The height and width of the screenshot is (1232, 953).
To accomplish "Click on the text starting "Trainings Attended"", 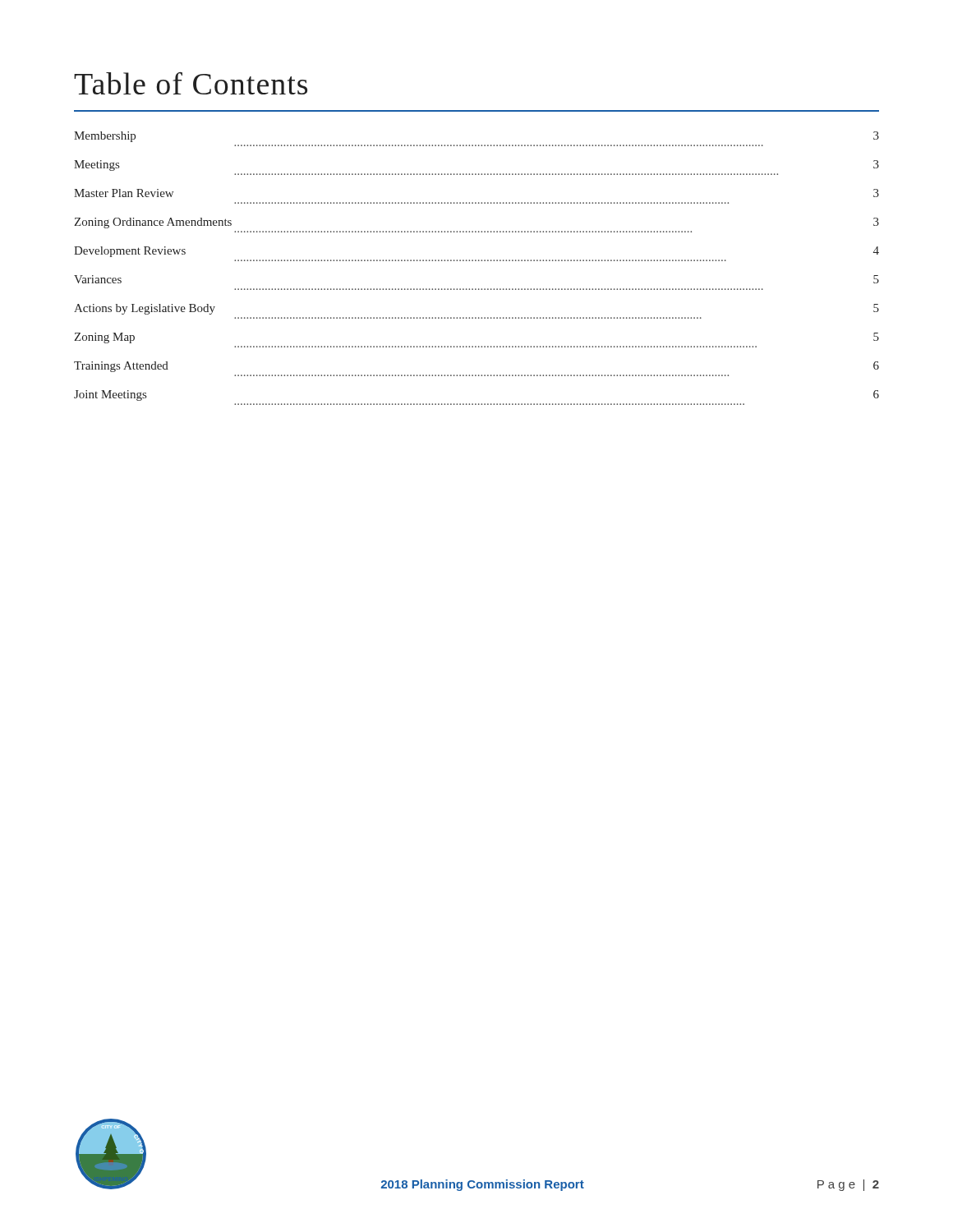I will [x=476, y=366].
